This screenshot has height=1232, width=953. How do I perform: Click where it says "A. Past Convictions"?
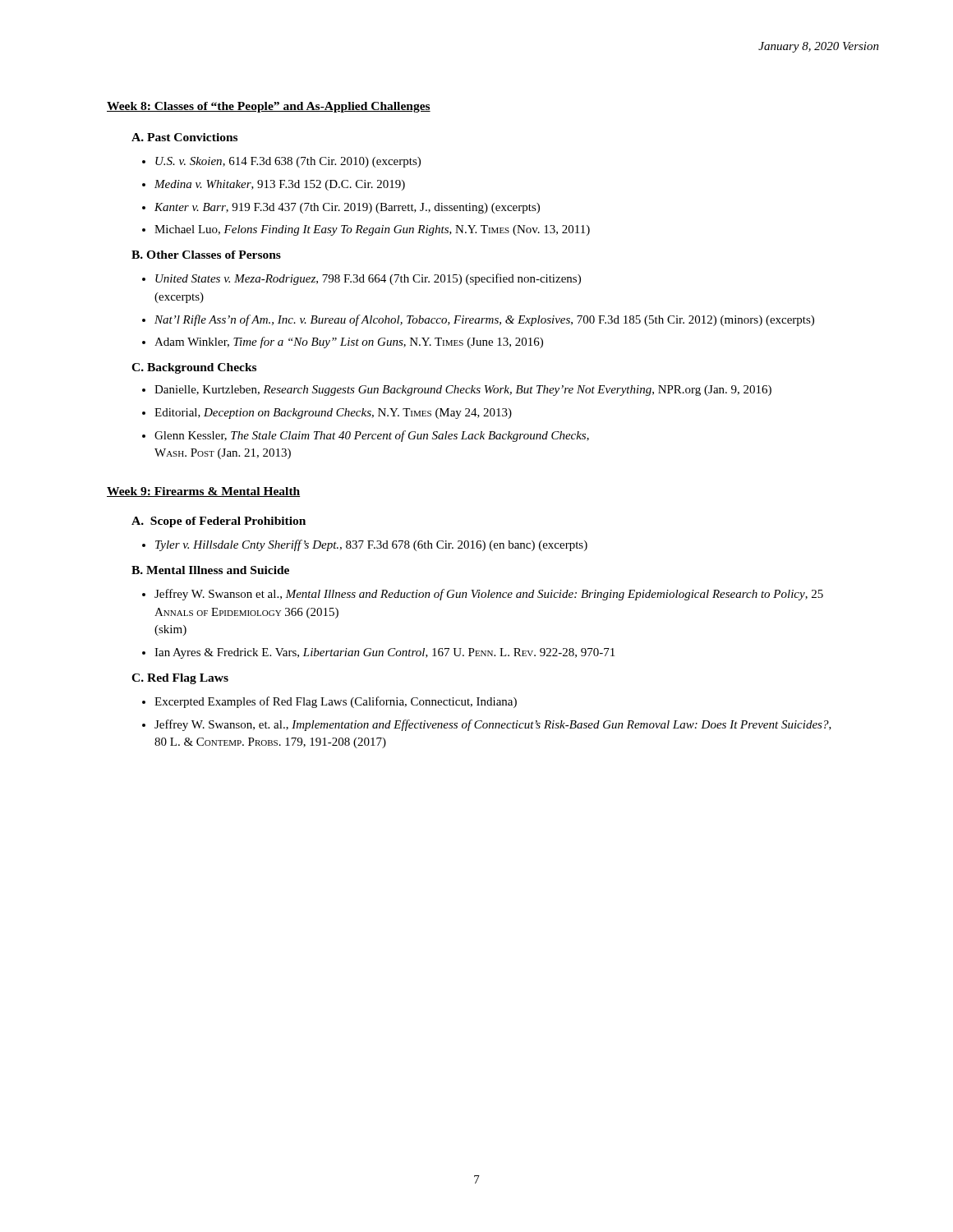point(185,137)
